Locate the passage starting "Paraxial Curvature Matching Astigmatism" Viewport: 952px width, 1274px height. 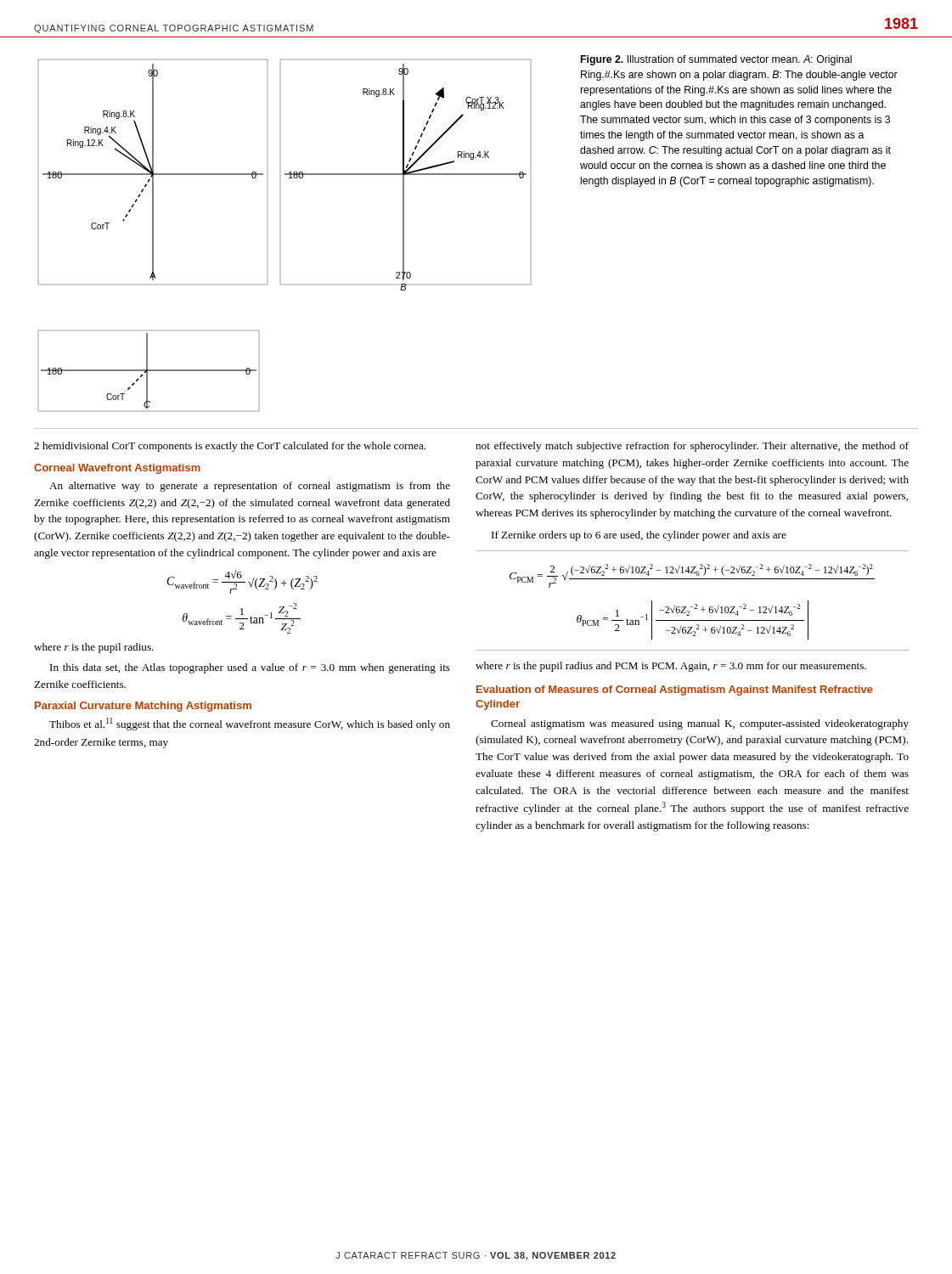[143, 706]
